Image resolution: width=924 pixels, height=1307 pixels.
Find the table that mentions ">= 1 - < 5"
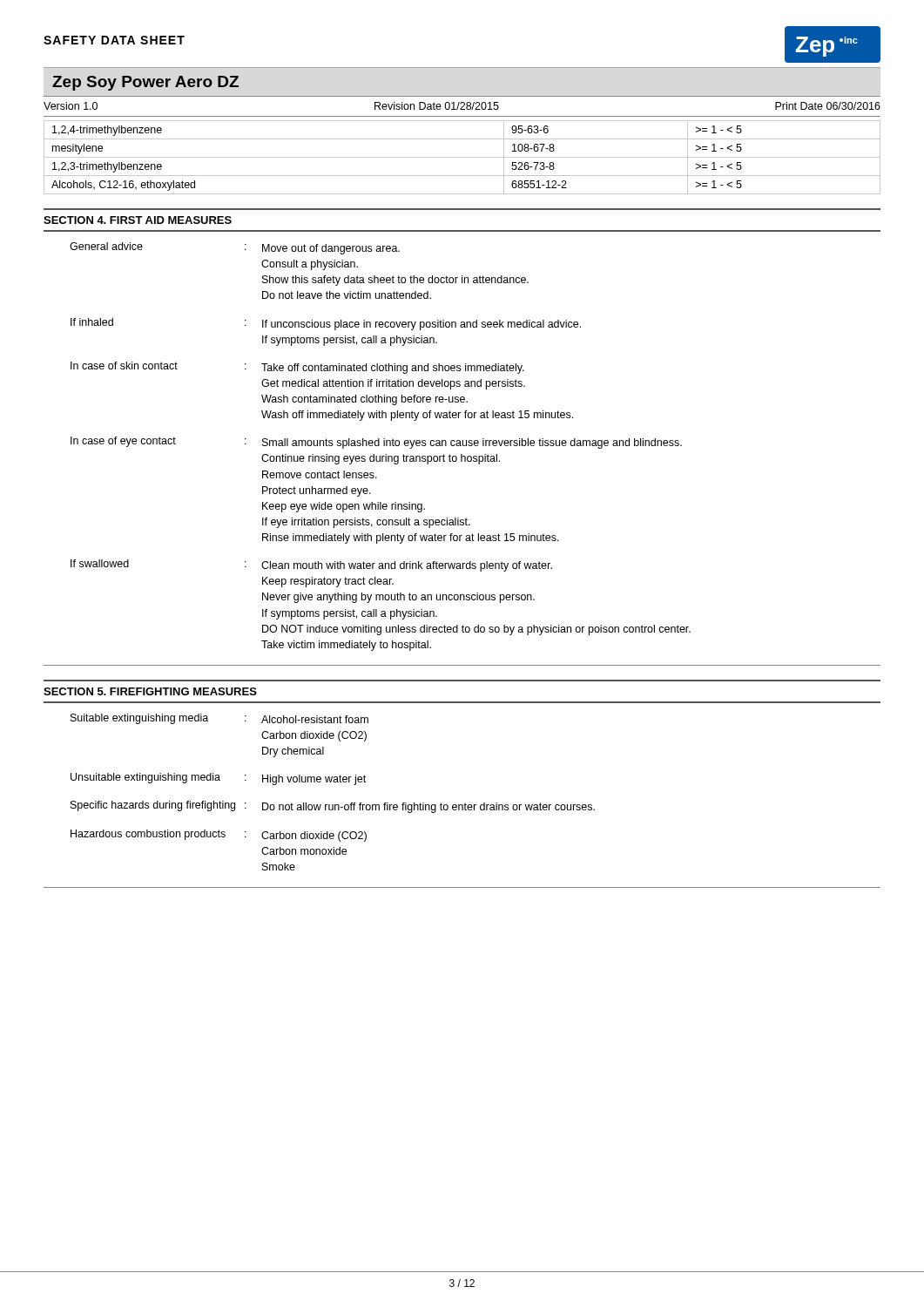point(462,157)
